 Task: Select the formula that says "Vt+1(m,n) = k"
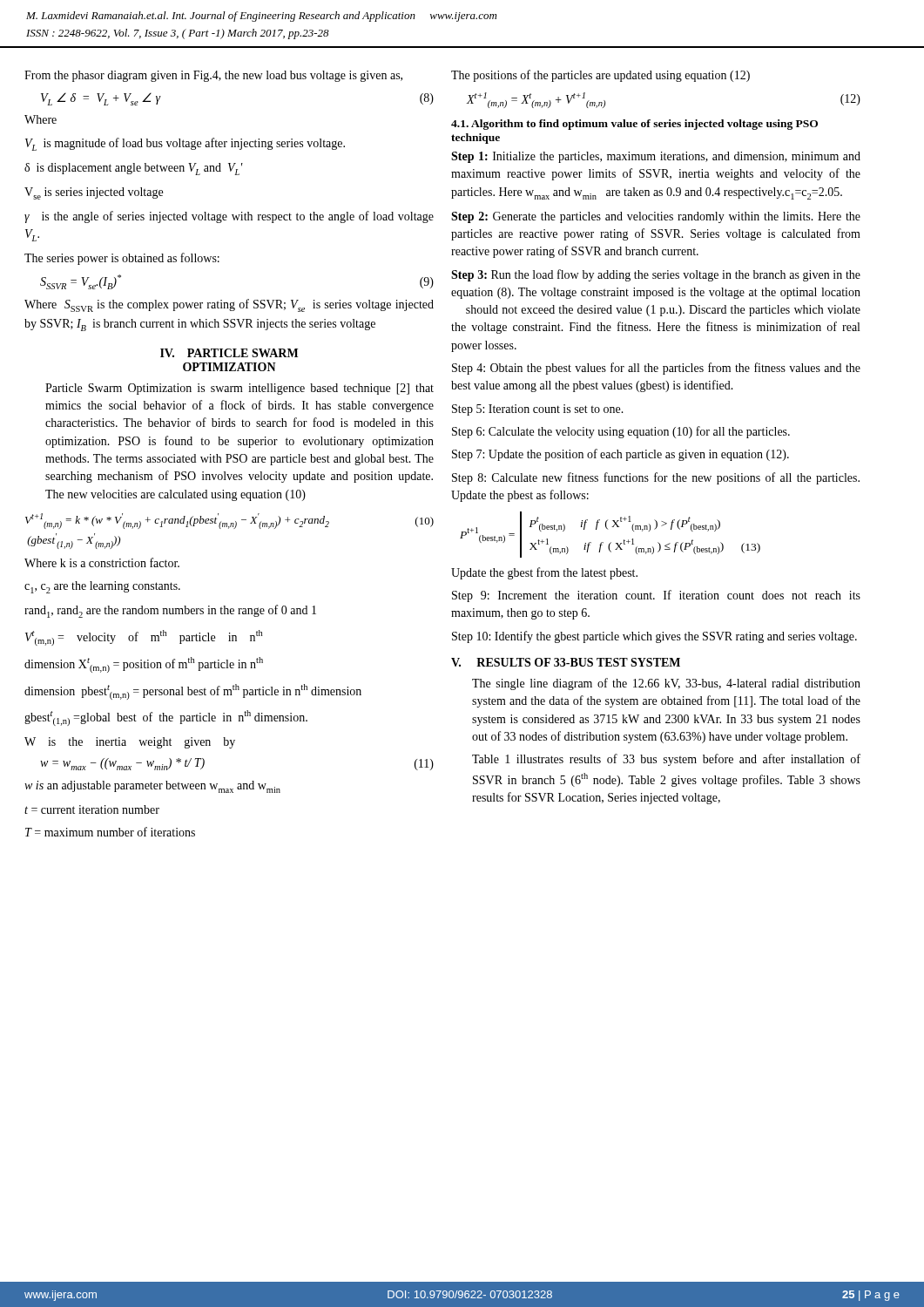coord(229,531)
